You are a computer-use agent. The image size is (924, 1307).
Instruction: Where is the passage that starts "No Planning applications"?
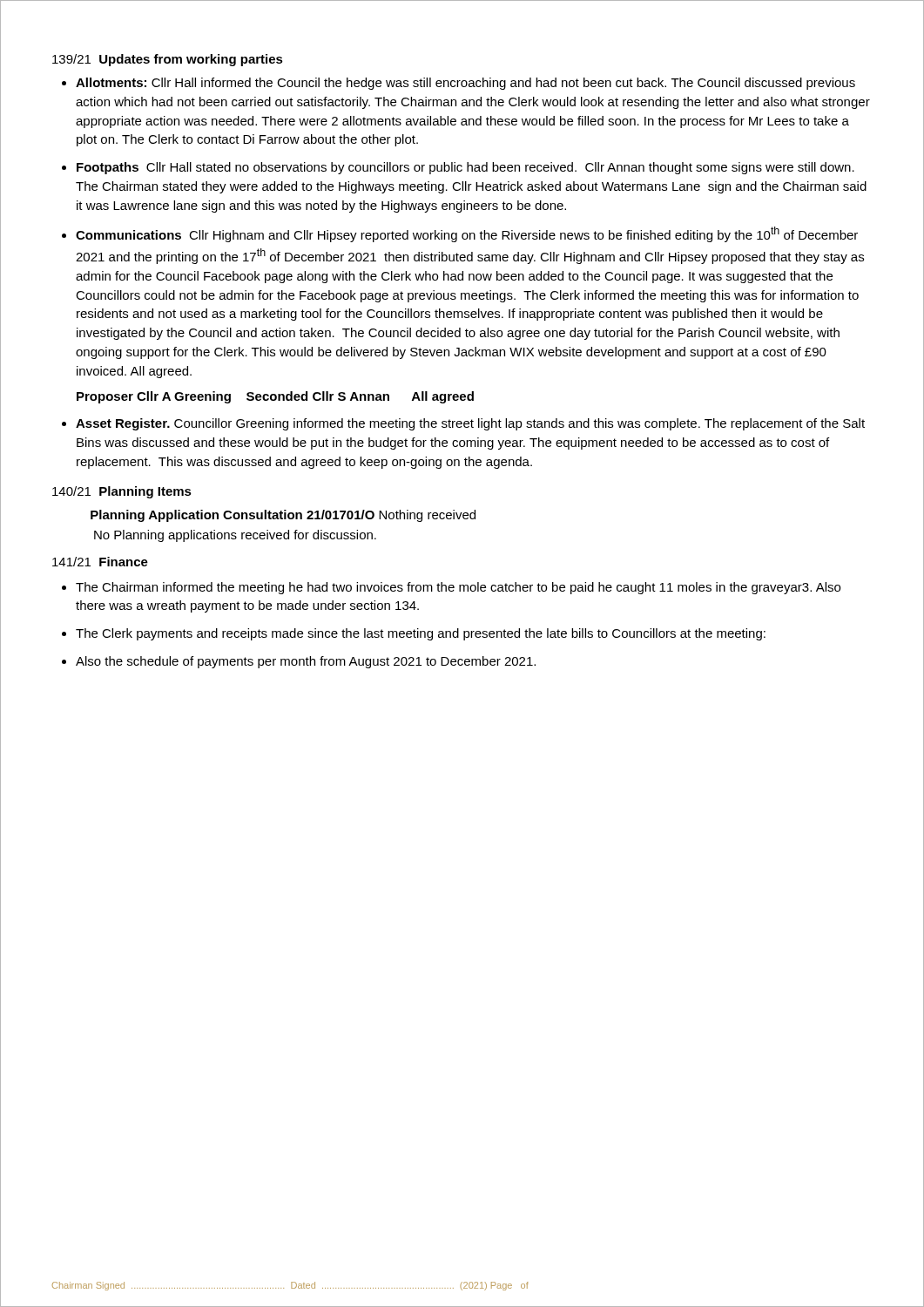pyautogui.click(x=235, y=534)
